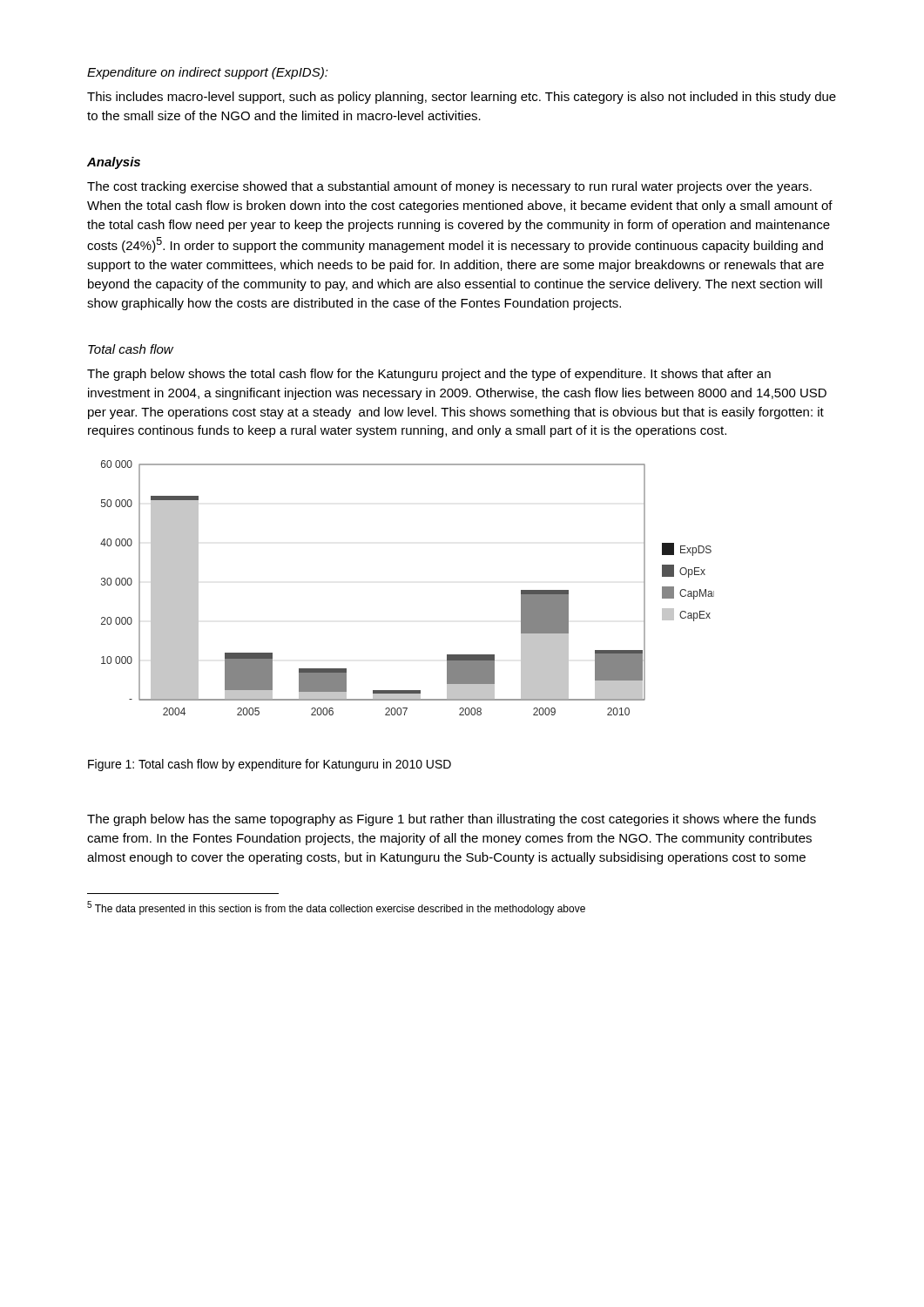Select the text starting "The graph below shows the total"

click(x=462, y=402)
